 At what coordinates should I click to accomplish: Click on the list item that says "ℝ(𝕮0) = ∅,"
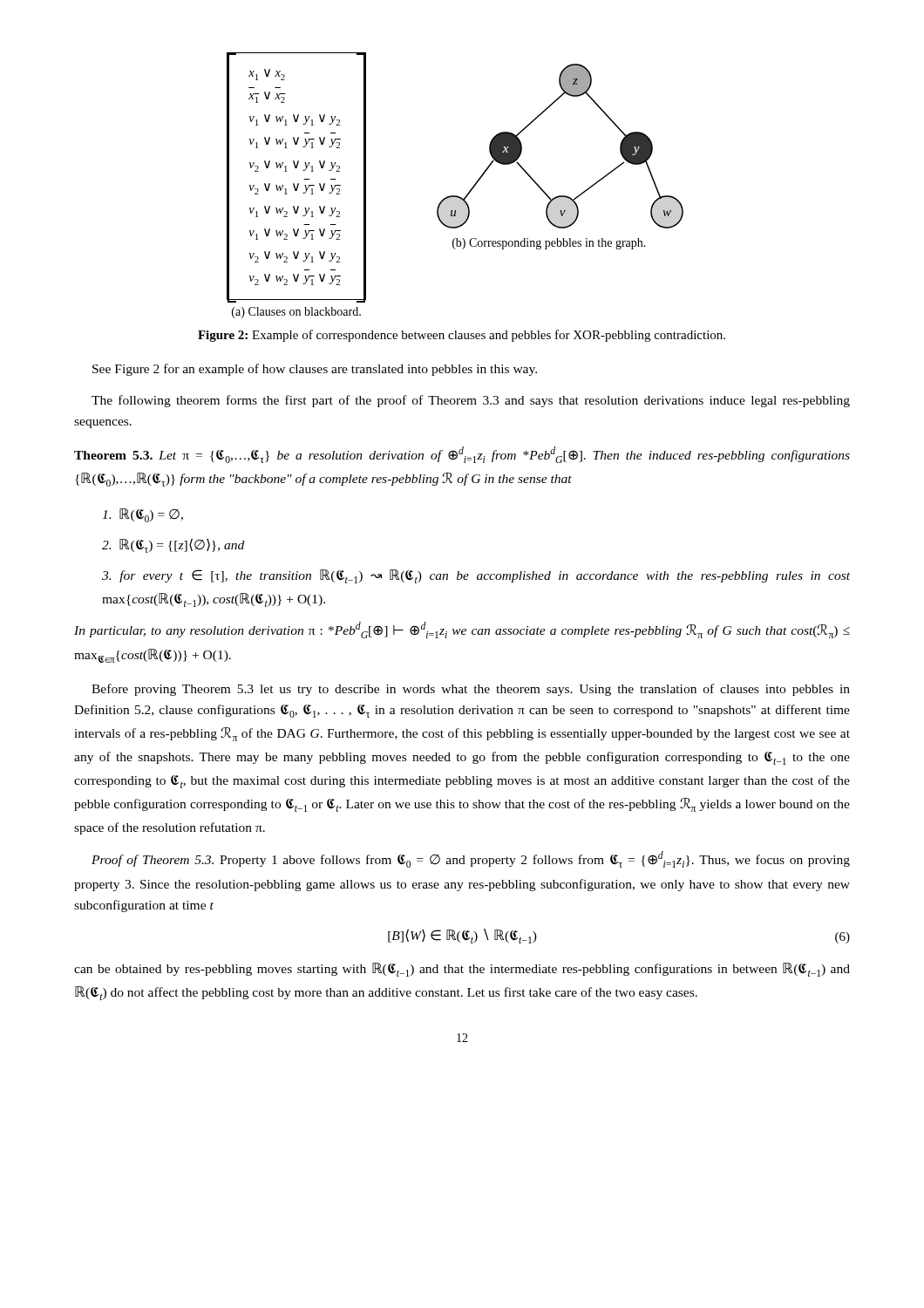(143, 516)
